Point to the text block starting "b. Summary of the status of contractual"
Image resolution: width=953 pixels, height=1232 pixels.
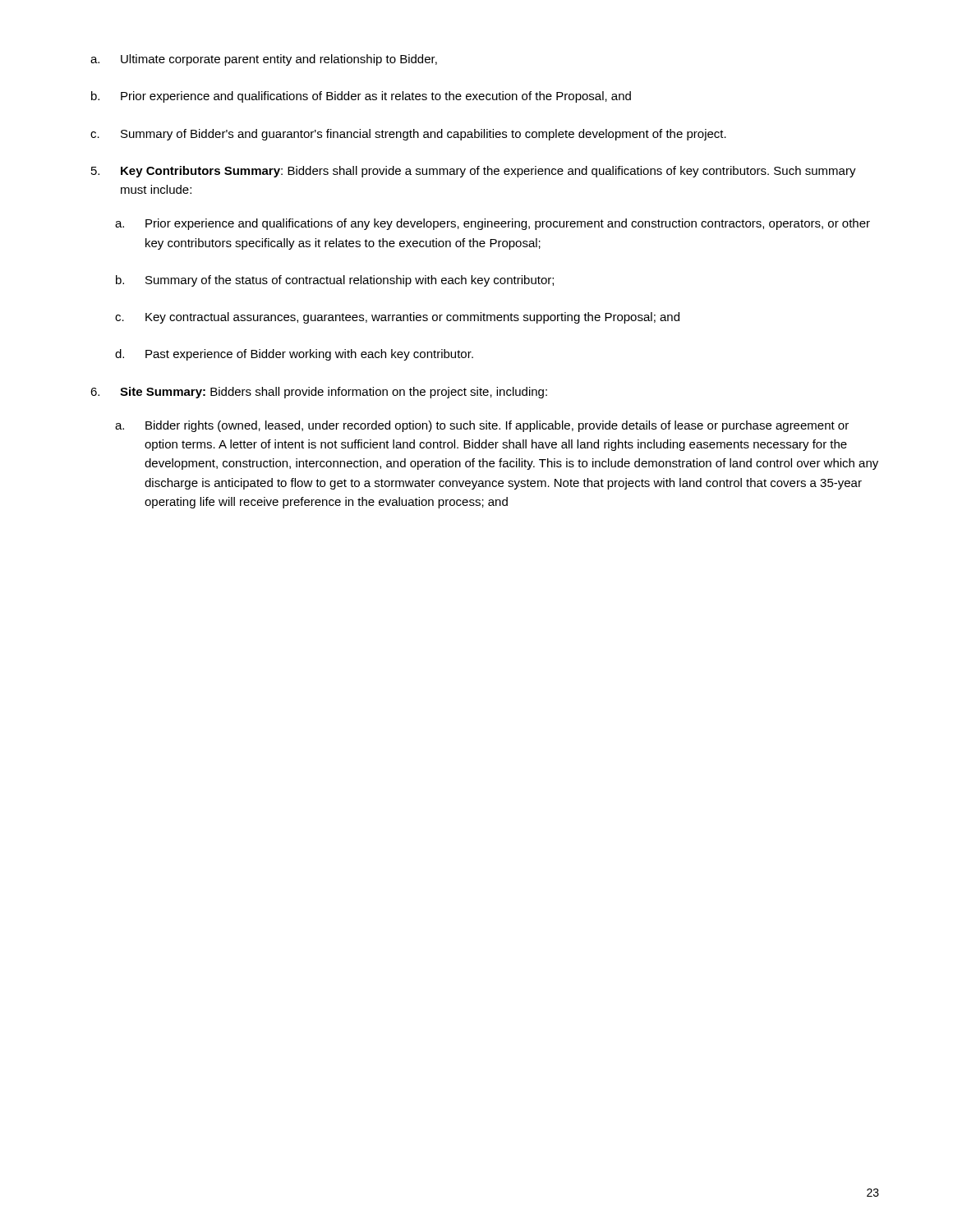pyautogui.click(x=497, y=280)
